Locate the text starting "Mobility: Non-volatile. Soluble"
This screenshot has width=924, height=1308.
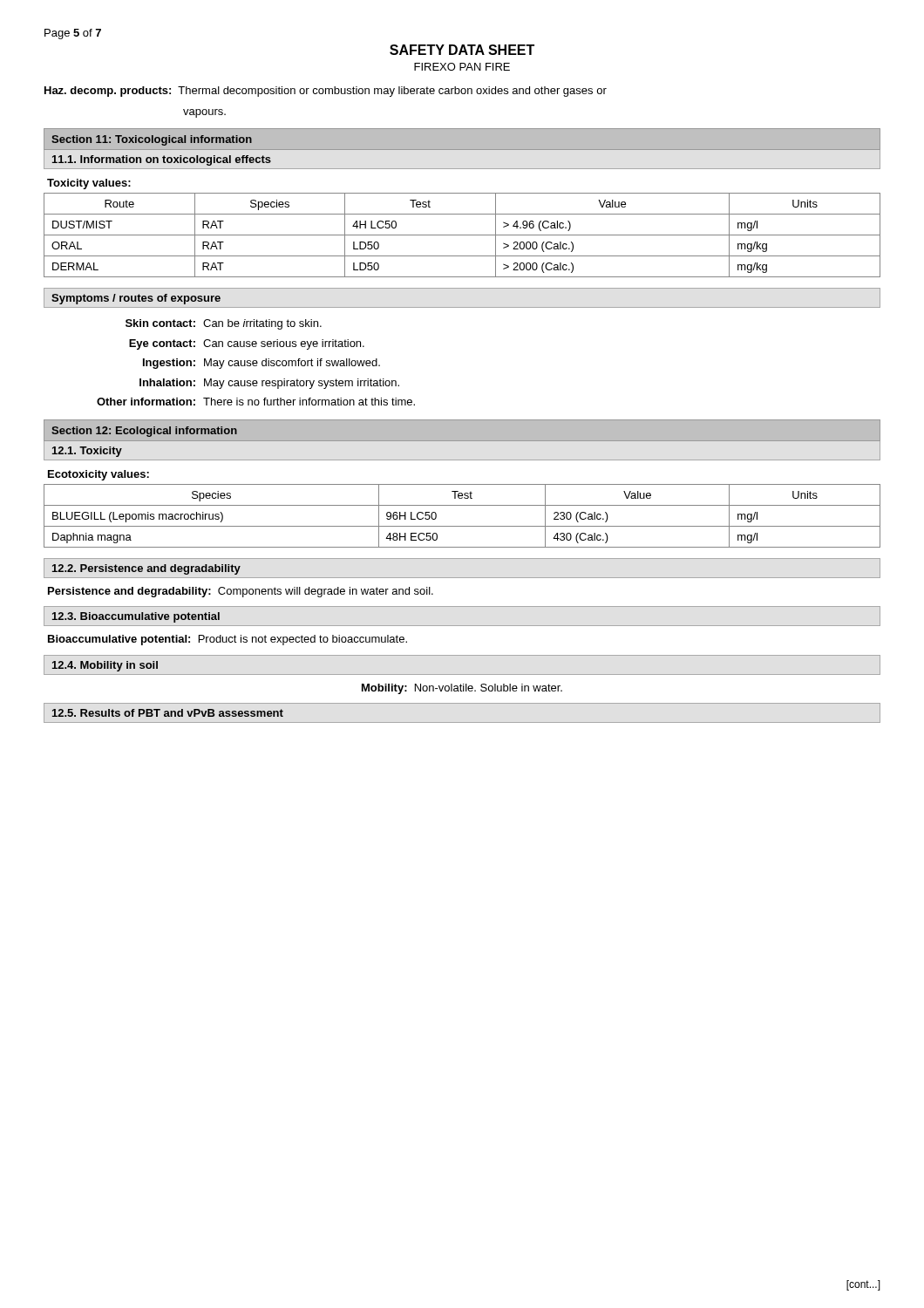point(462,687)
